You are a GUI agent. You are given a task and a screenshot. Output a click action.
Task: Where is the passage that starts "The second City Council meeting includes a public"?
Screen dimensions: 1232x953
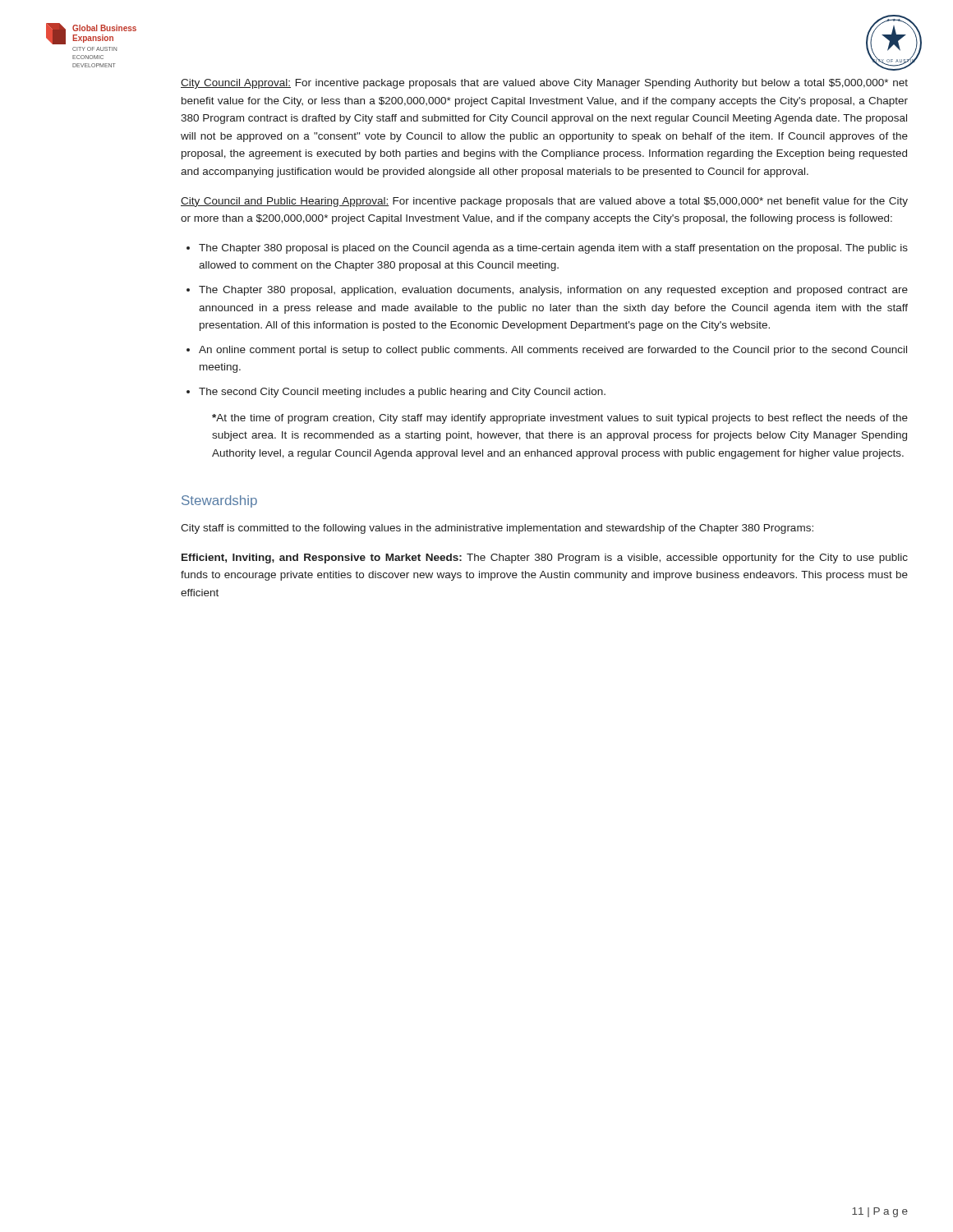point(403,391)
